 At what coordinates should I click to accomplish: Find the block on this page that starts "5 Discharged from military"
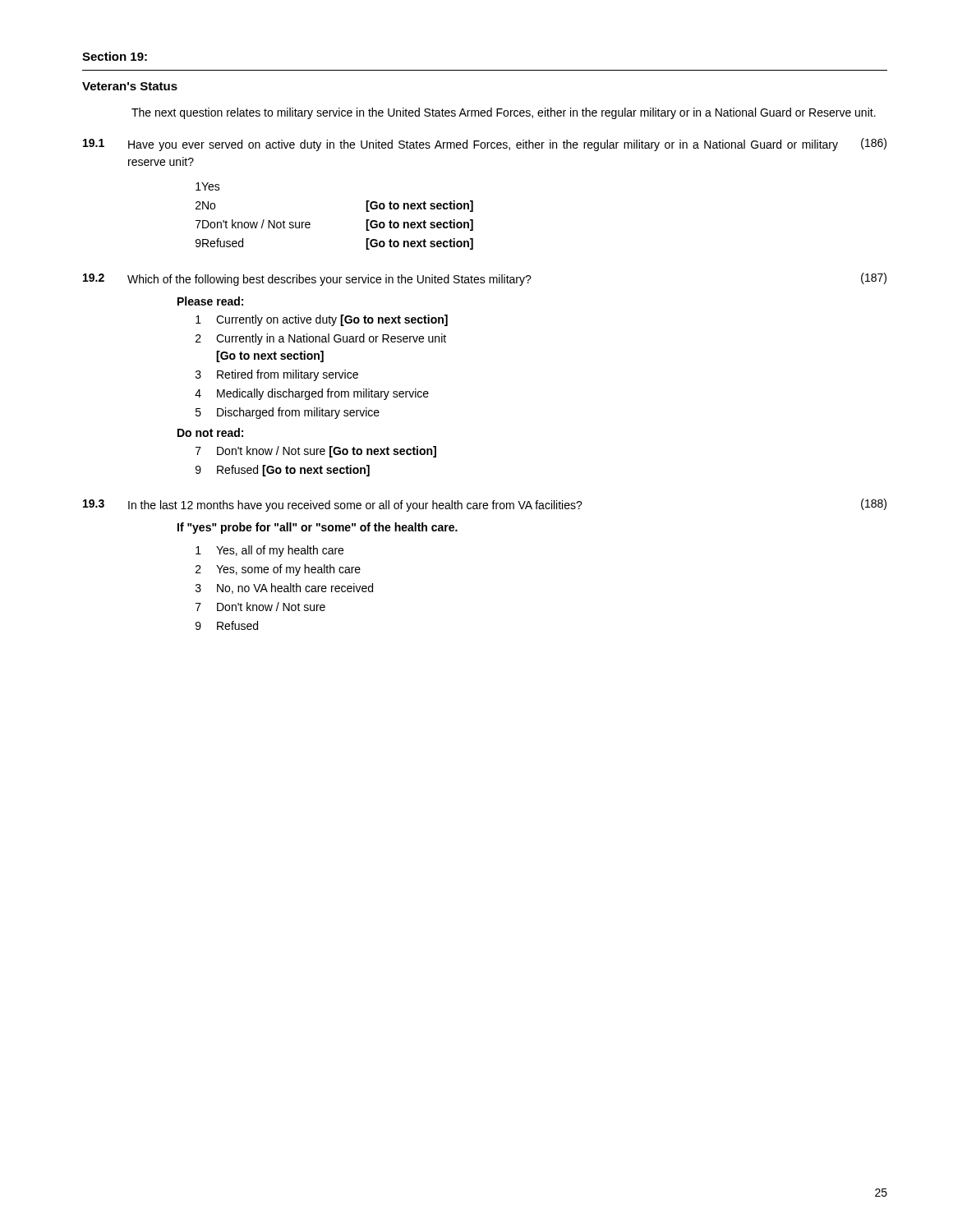click(288, 413)
